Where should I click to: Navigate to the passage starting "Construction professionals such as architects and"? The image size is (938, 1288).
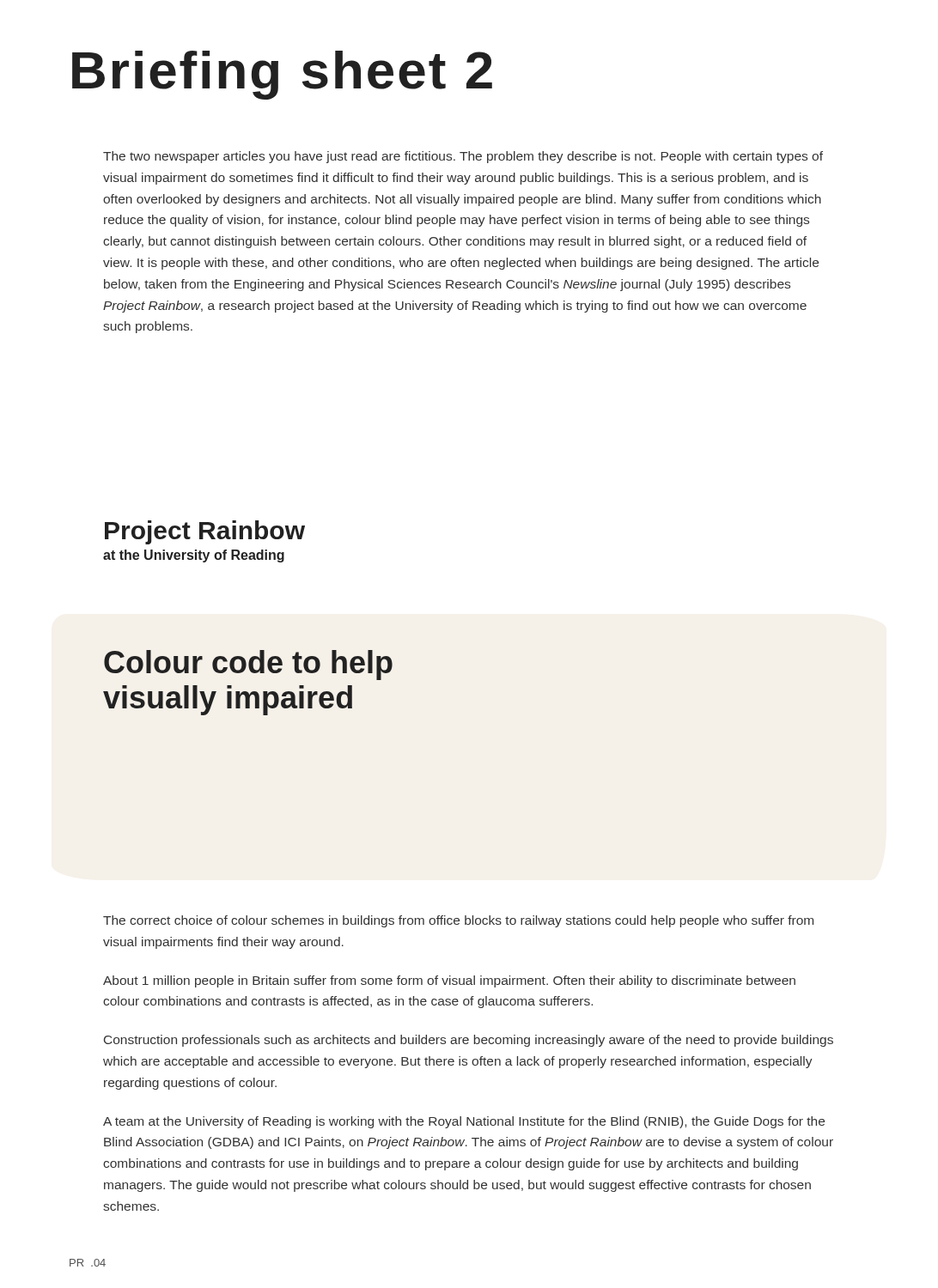pos(468,1061)
